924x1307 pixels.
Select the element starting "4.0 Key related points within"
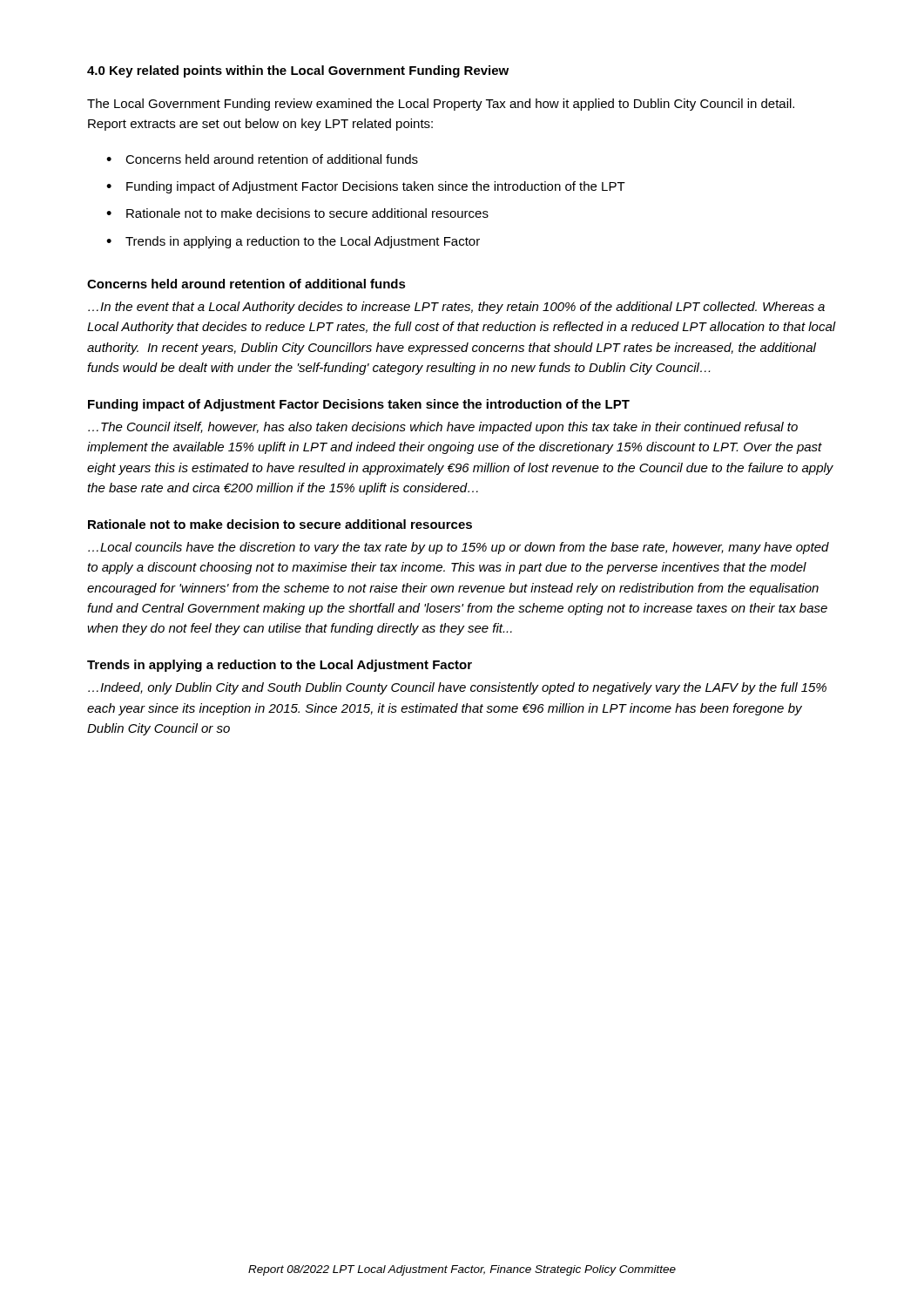click(x=298, y=70)
